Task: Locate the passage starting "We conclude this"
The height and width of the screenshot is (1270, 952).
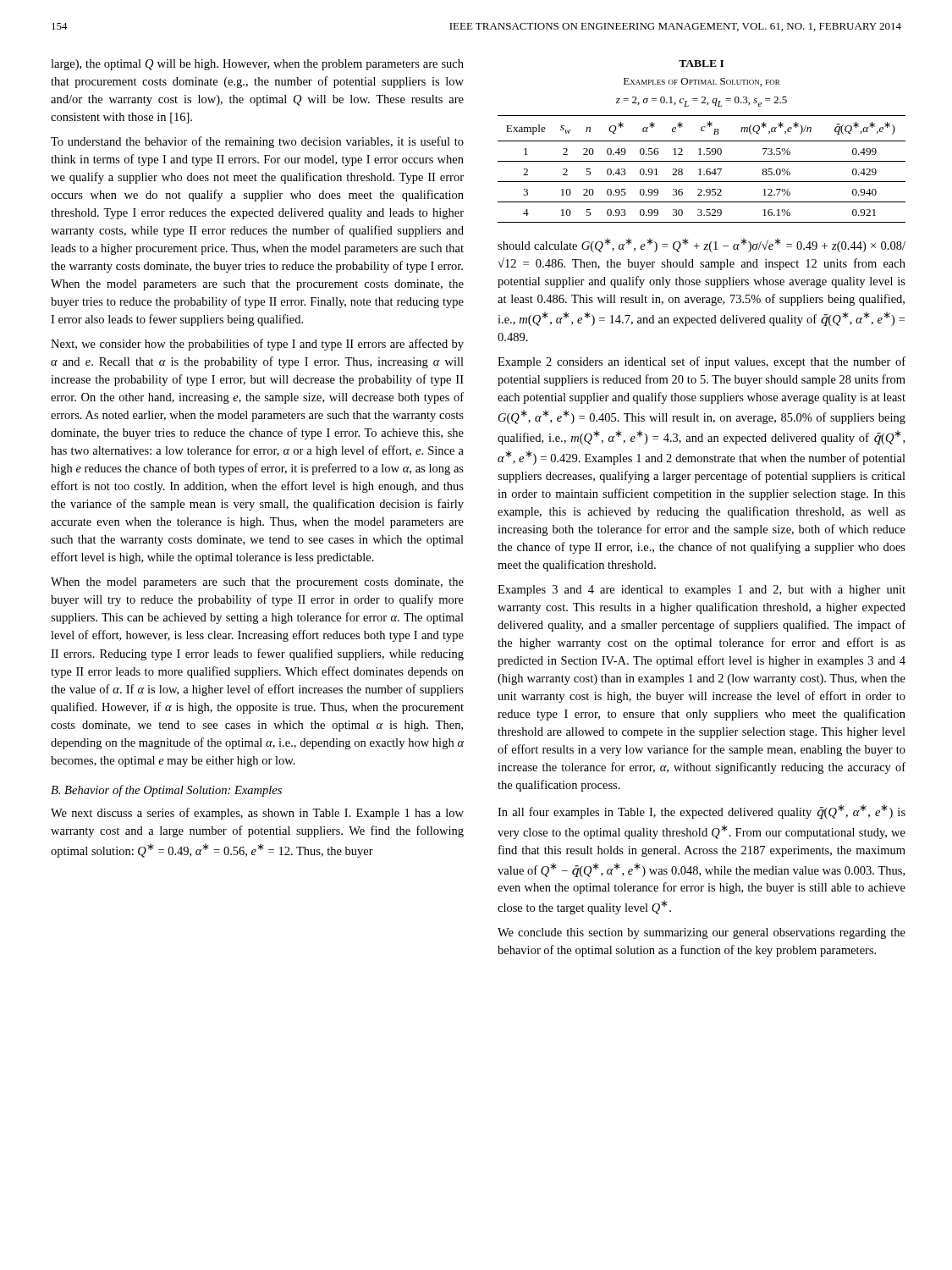Action: pos(702,942)
